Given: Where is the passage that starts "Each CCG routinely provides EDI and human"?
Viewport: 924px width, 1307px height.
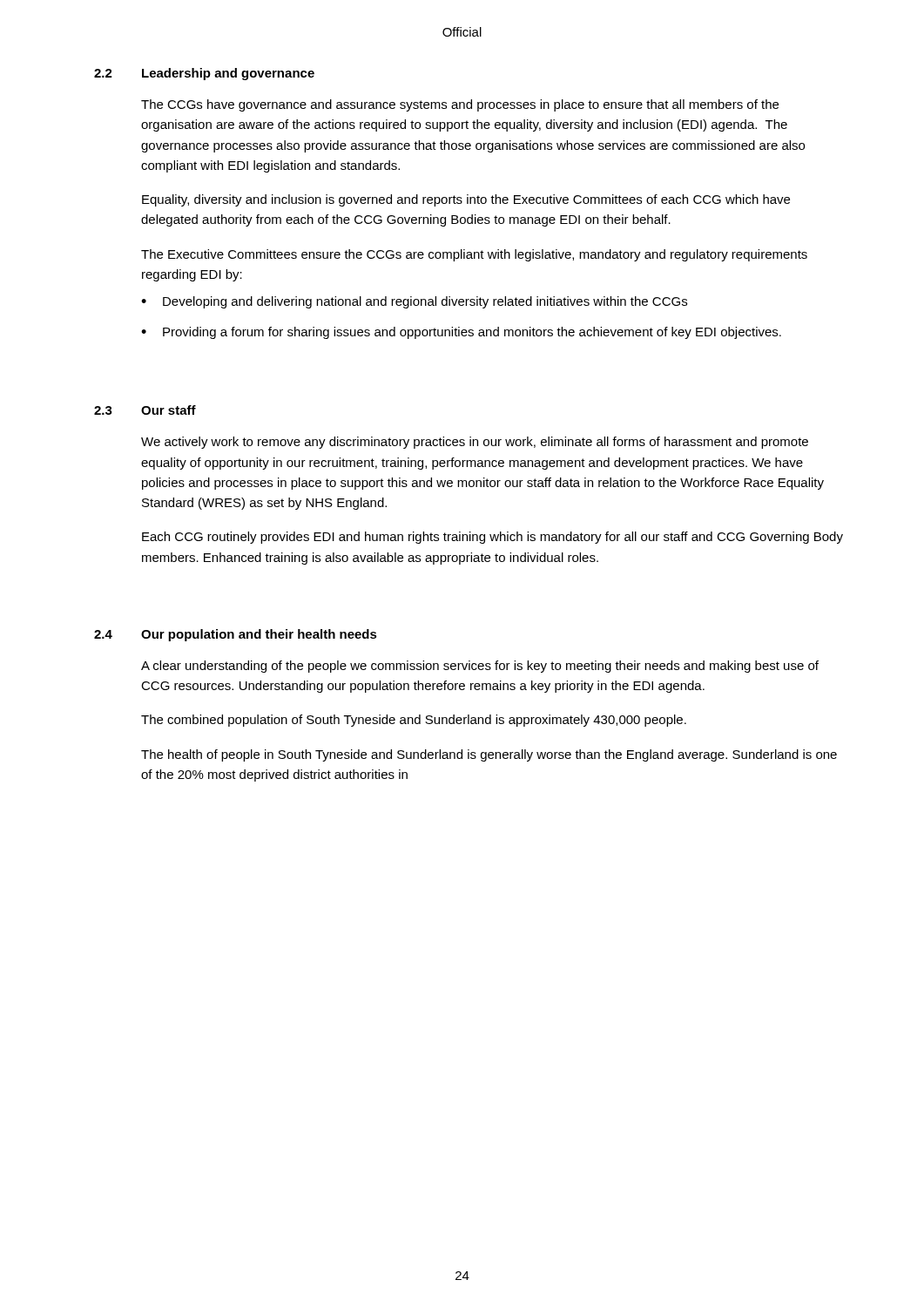Looking at the screenshot, I should [x=492, y=547].
